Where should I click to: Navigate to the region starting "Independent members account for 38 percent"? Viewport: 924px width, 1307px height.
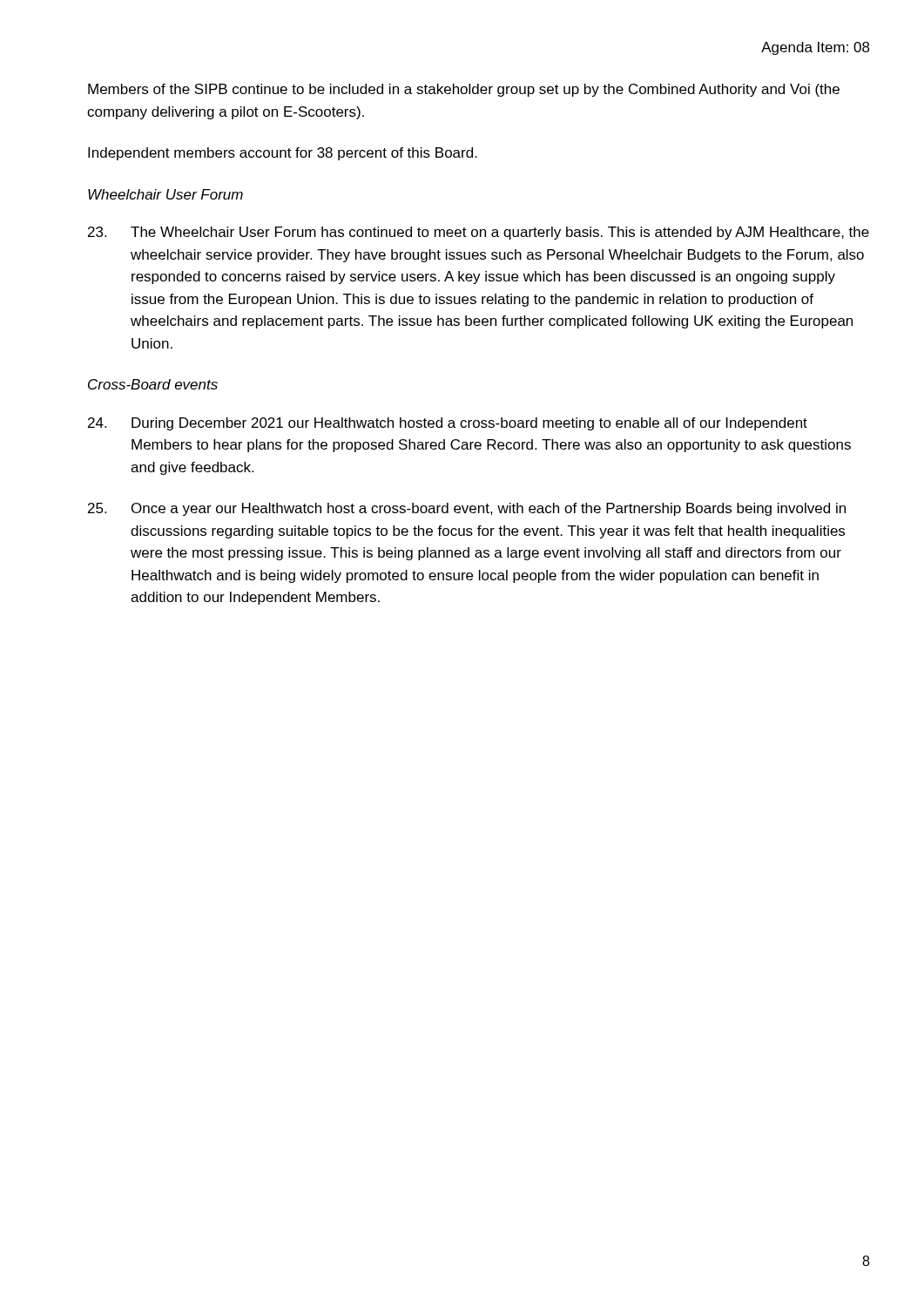pyautogui.click(x=283, y=153)
